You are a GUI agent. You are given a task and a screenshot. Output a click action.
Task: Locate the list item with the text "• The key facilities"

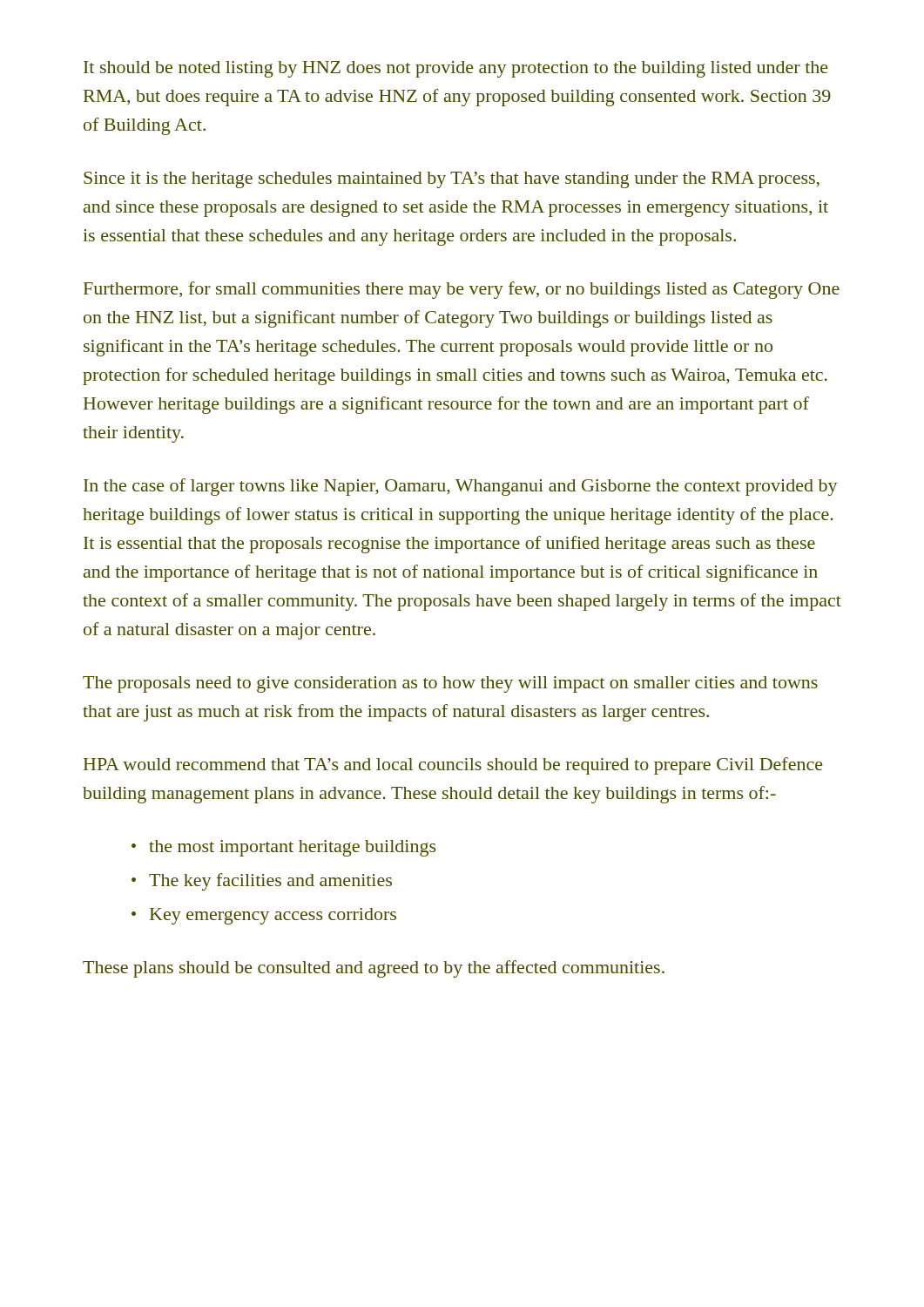[x=262, y=880]
